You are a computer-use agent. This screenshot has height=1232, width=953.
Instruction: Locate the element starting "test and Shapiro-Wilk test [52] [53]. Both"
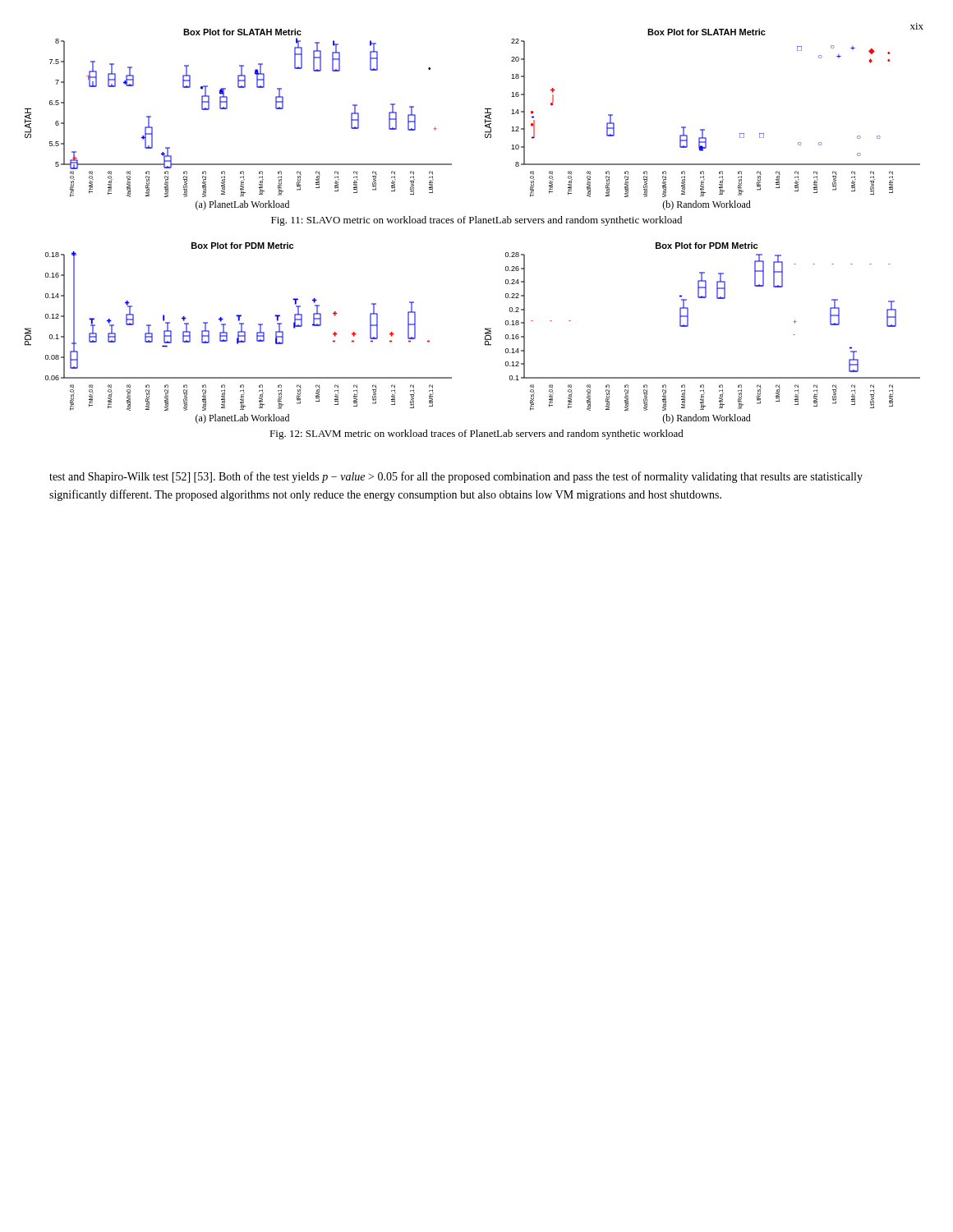click(x=456, y=486)
